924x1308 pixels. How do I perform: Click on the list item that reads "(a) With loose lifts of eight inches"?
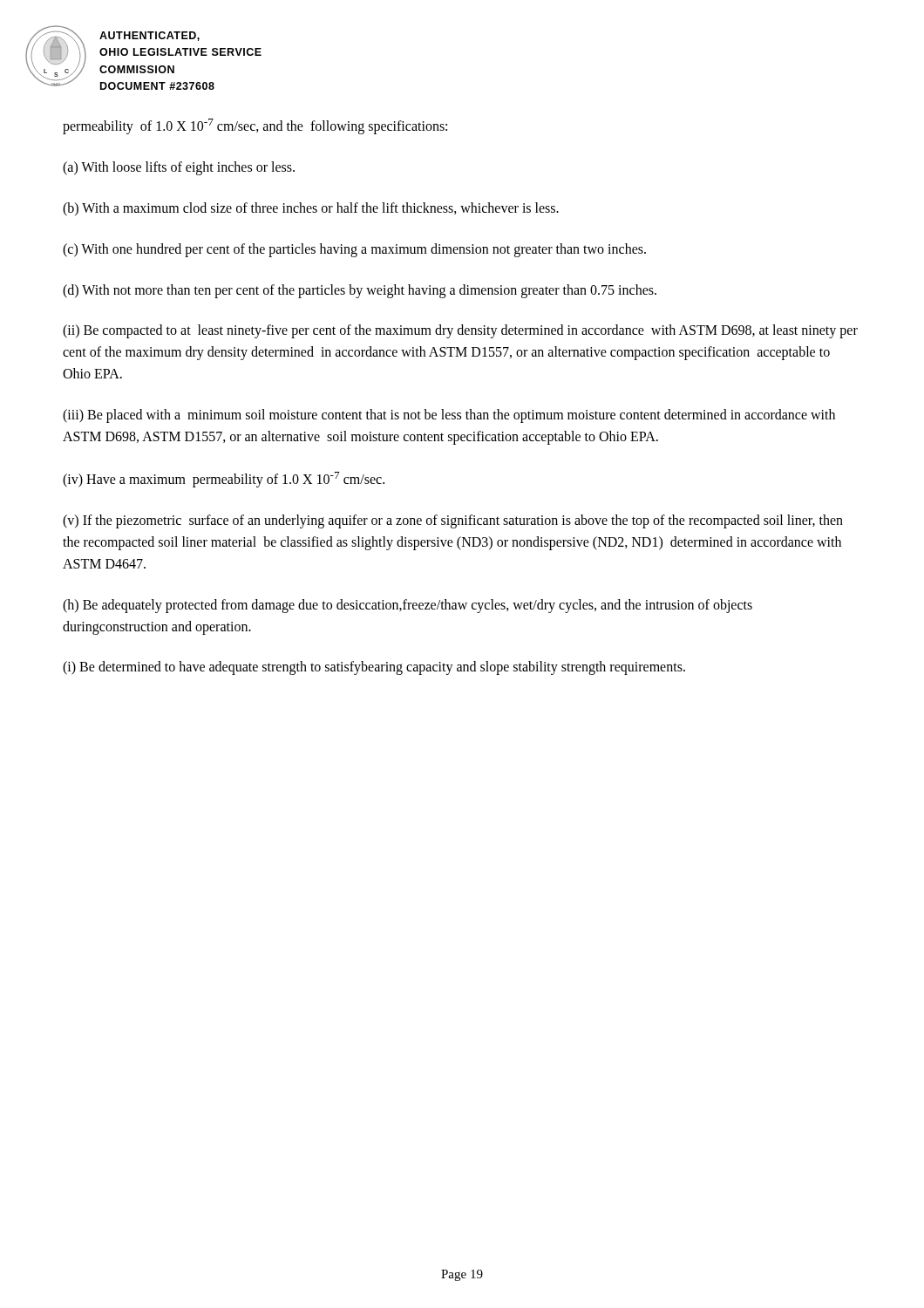click(179, 167)
